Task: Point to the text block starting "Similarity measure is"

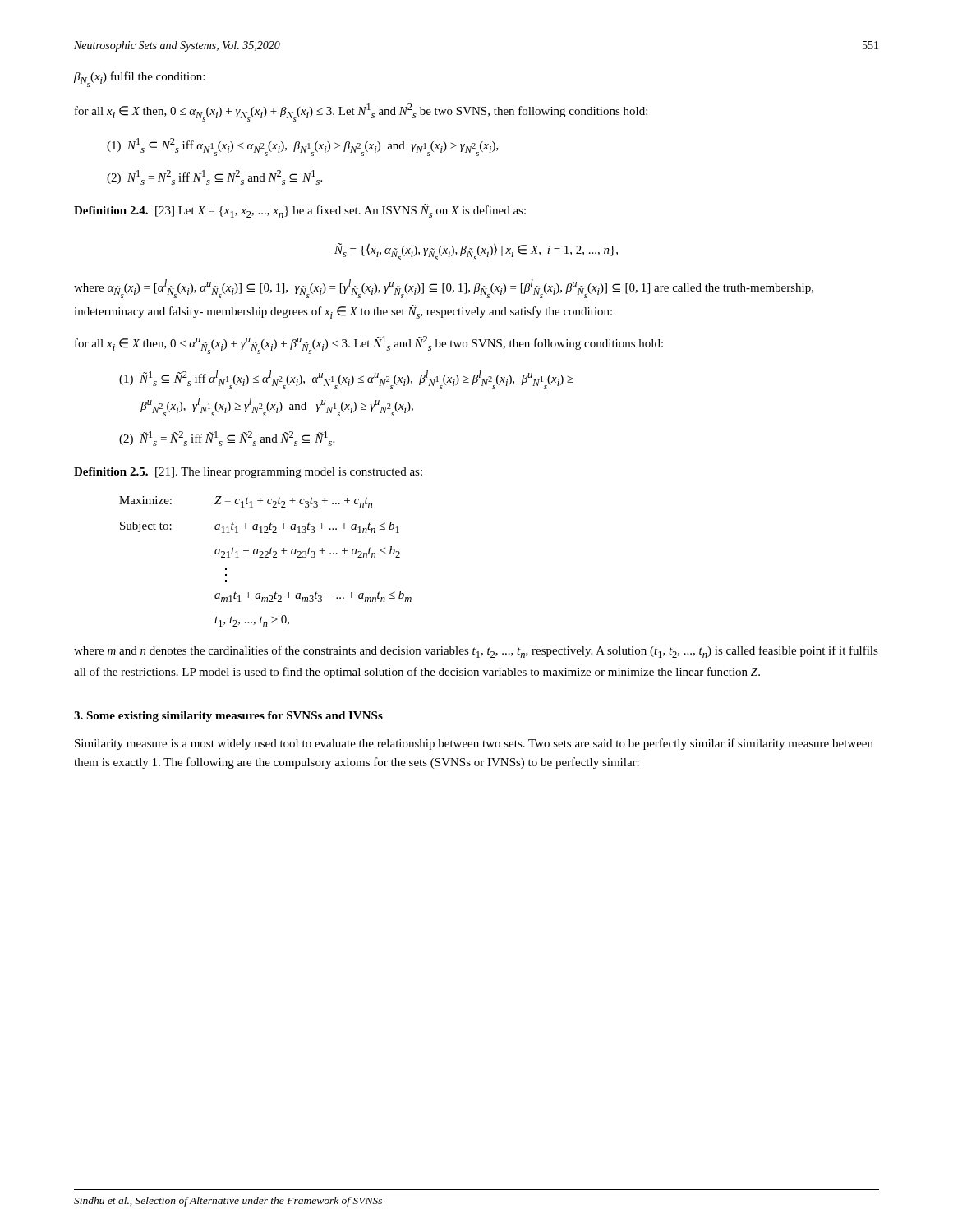Action: [x=474, y=753]
